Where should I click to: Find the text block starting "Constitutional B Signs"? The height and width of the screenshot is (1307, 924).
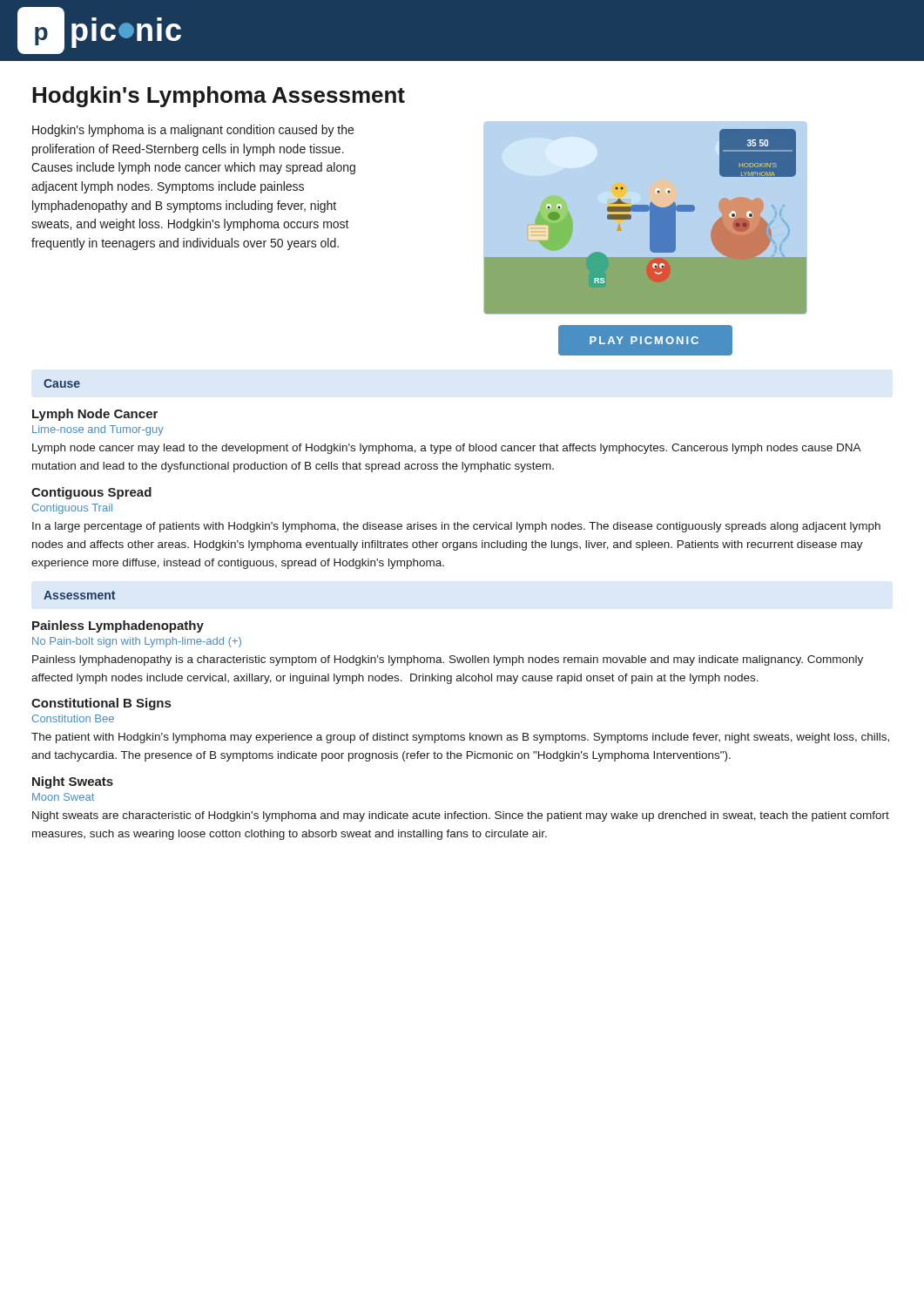coord(101,703)
